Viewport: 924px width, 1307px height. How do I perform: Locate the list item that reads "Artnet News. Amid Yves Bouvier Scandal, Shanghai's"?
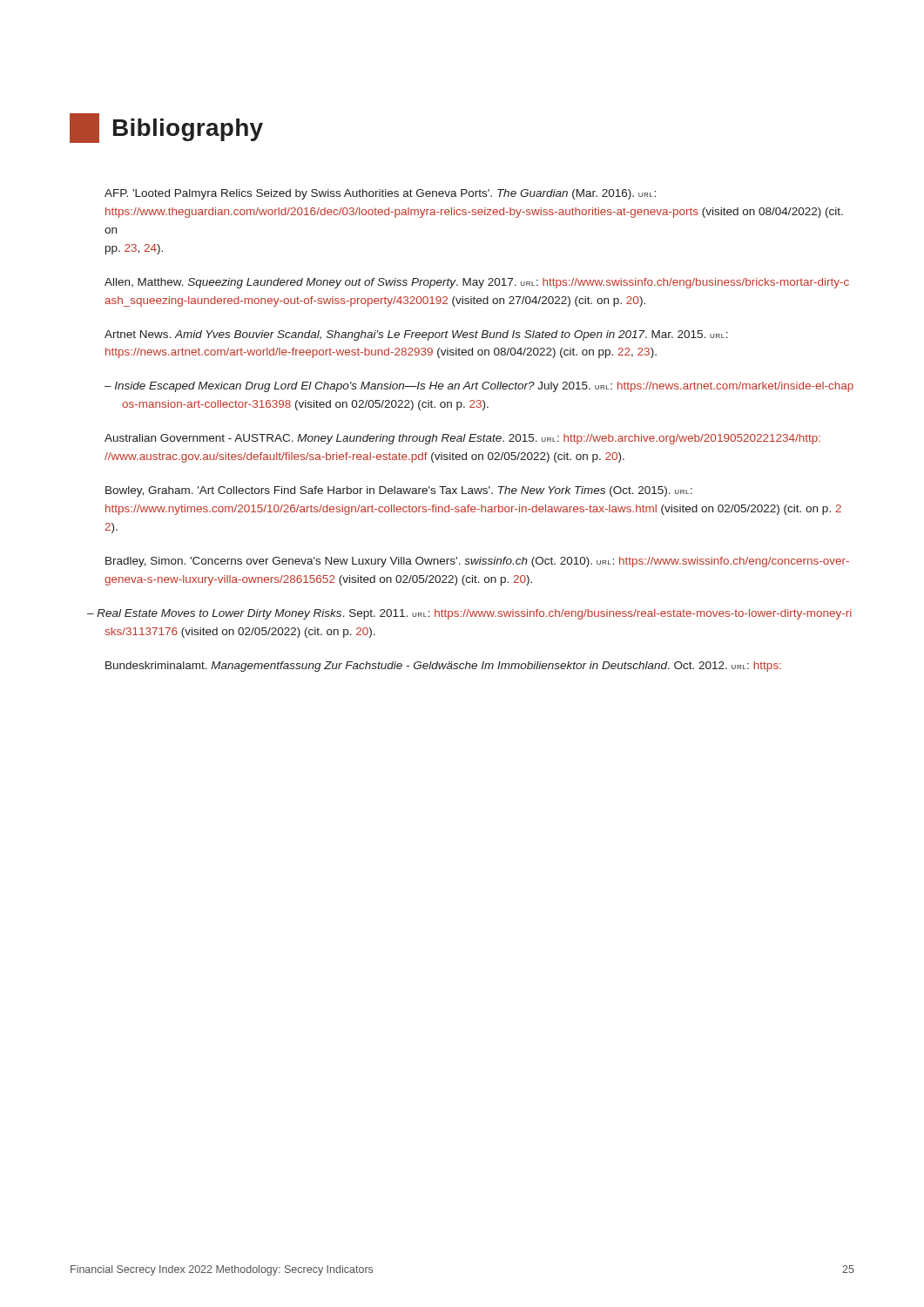coord(416,343)
